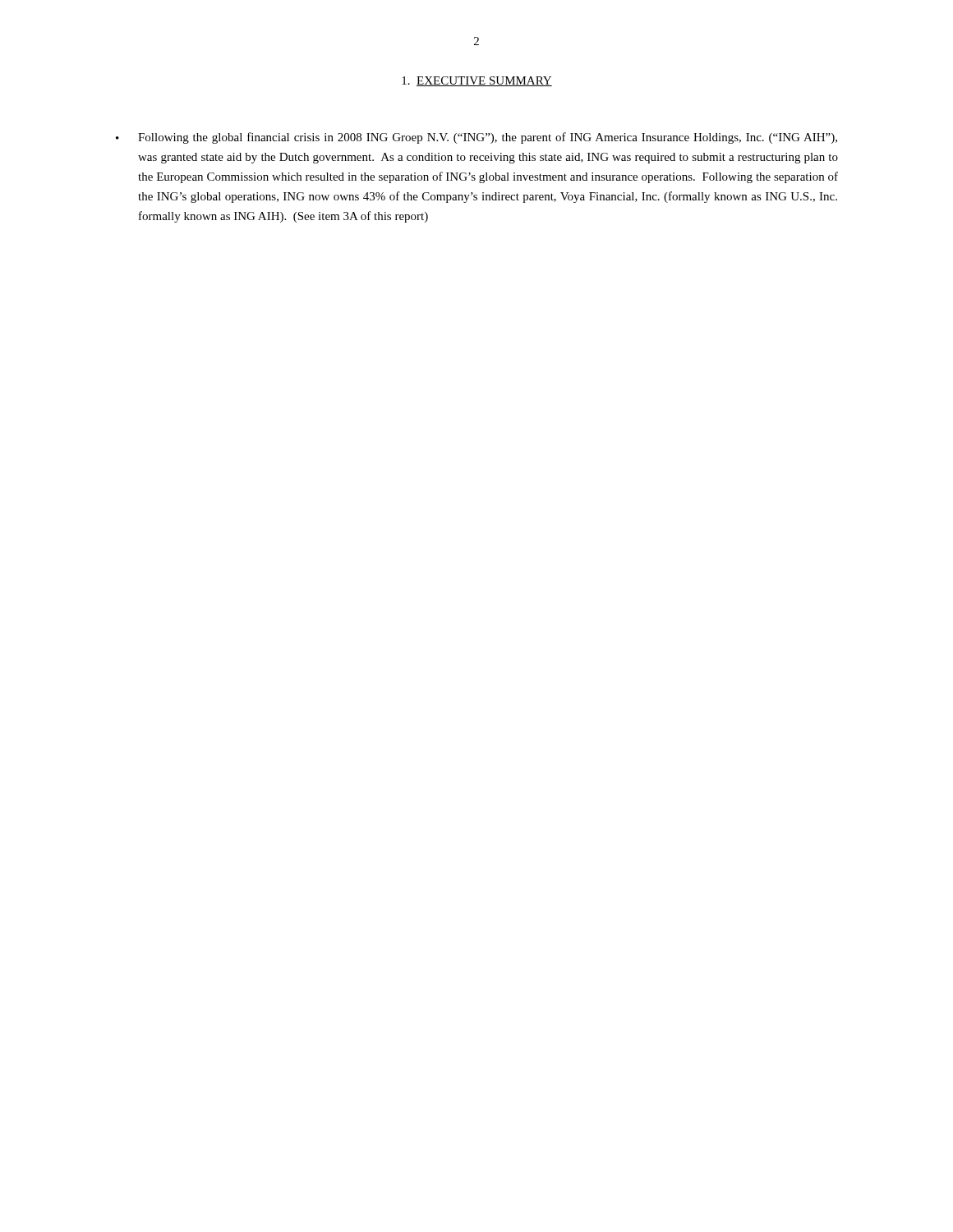Click on the list item that says "• Following the global"
Image resolution: width=953 pixels, height=1232 pixels.
[476, 177]
